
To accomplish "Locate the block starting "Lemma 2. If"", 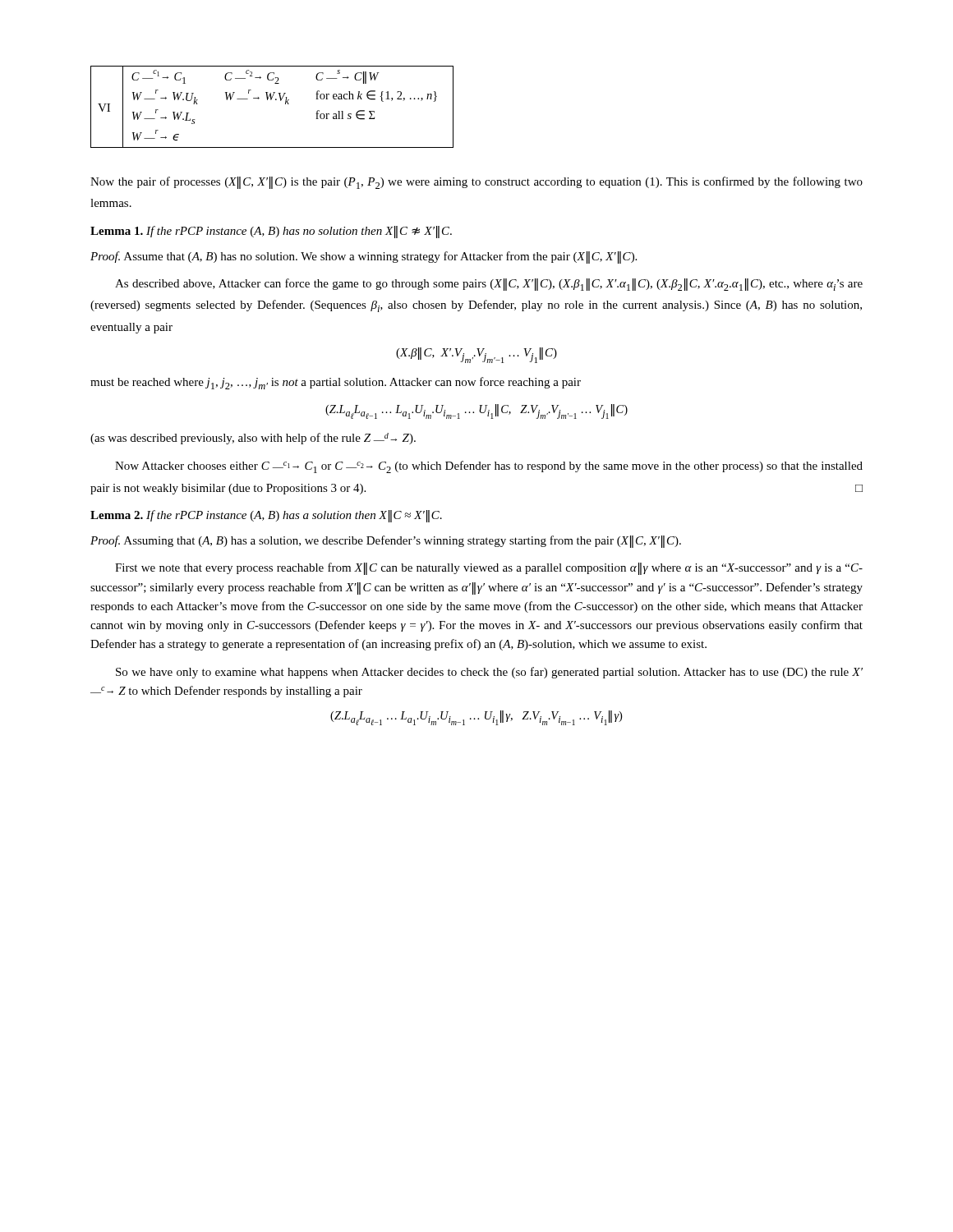I will (266, 516).
